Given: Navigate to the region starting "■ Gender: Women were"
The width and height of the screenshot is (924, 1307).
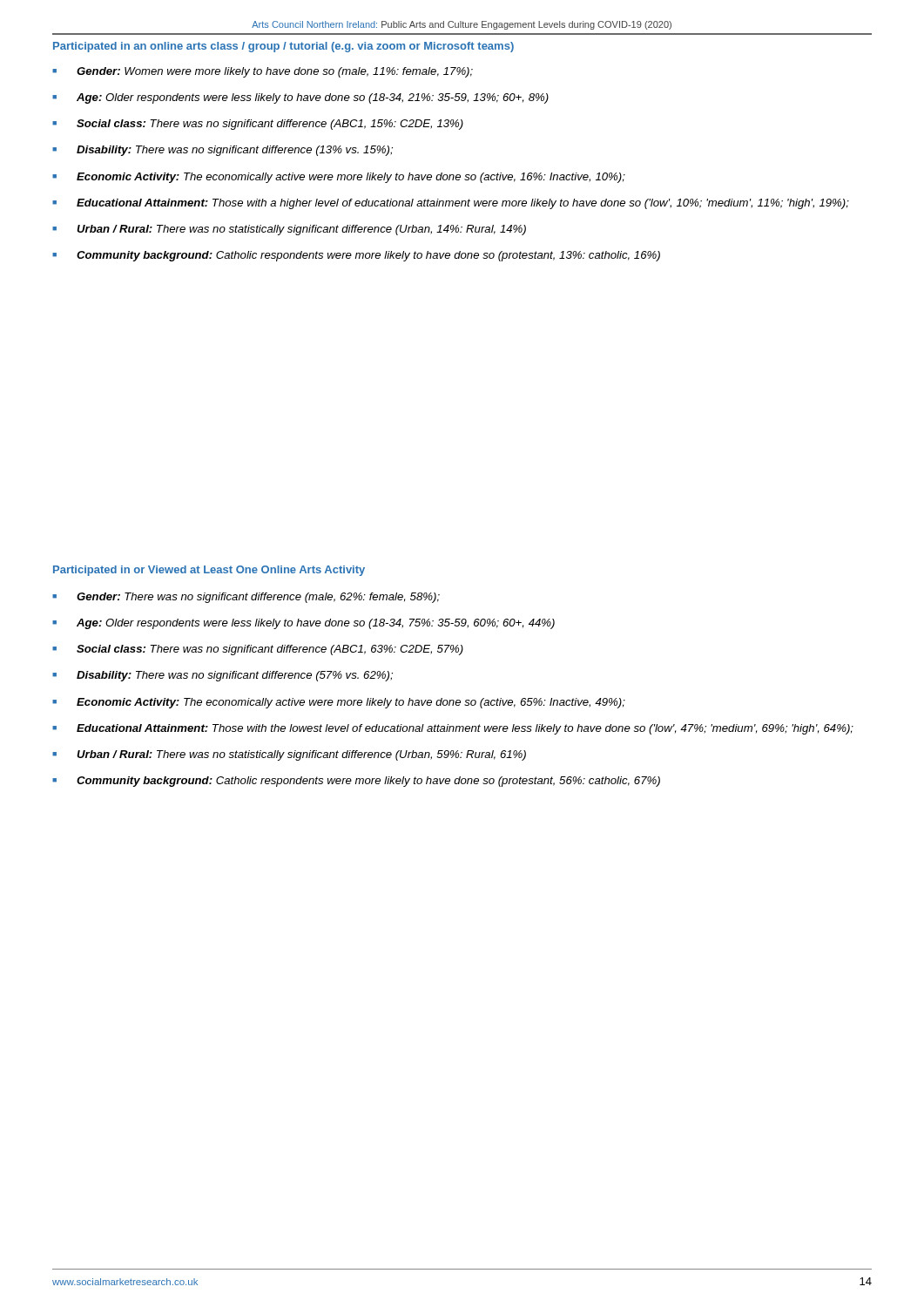Looking at the screenshot, I should tap(462, 71).
